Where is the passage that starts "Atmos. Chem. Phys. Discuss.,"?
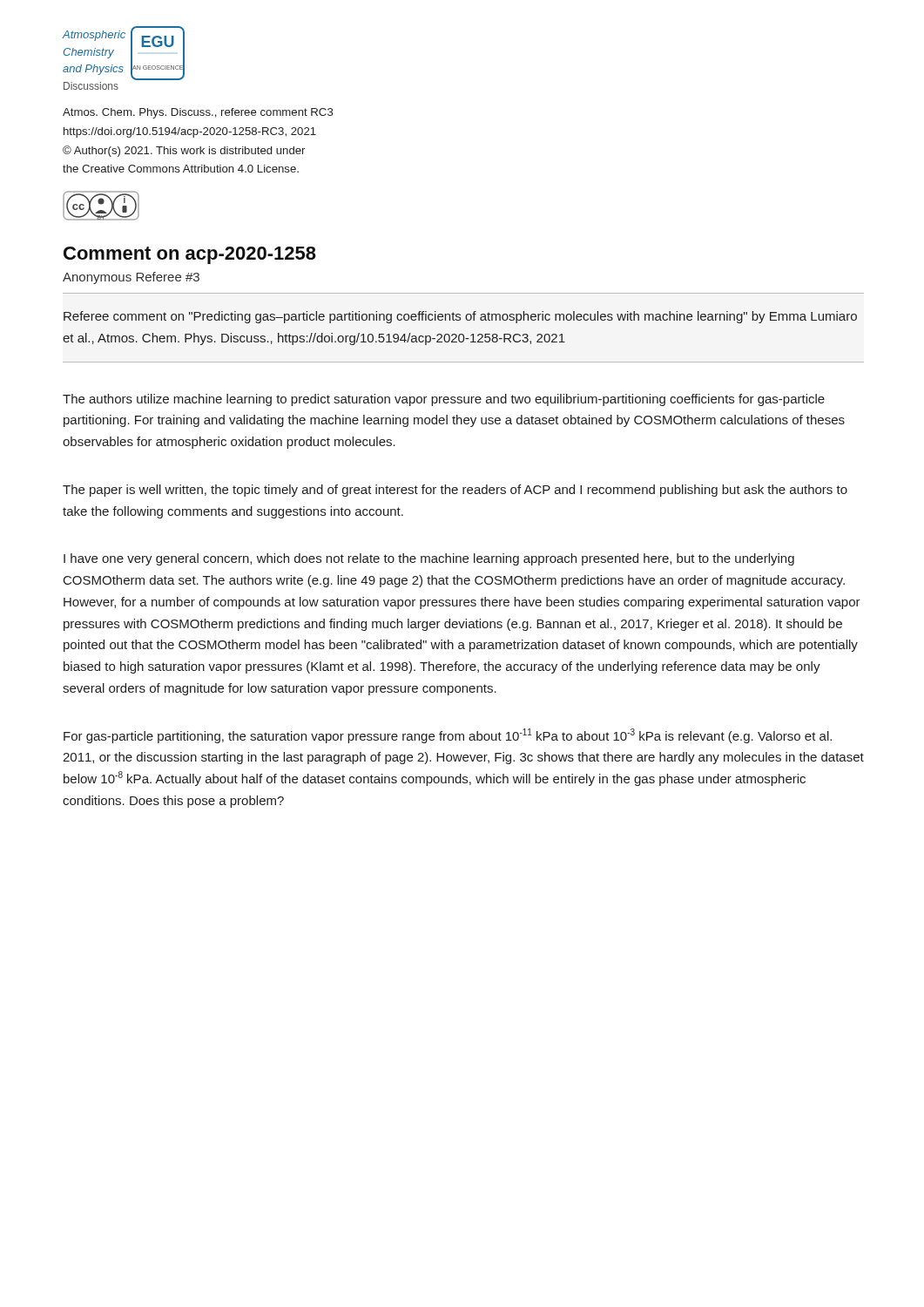 tap(198, 140)
